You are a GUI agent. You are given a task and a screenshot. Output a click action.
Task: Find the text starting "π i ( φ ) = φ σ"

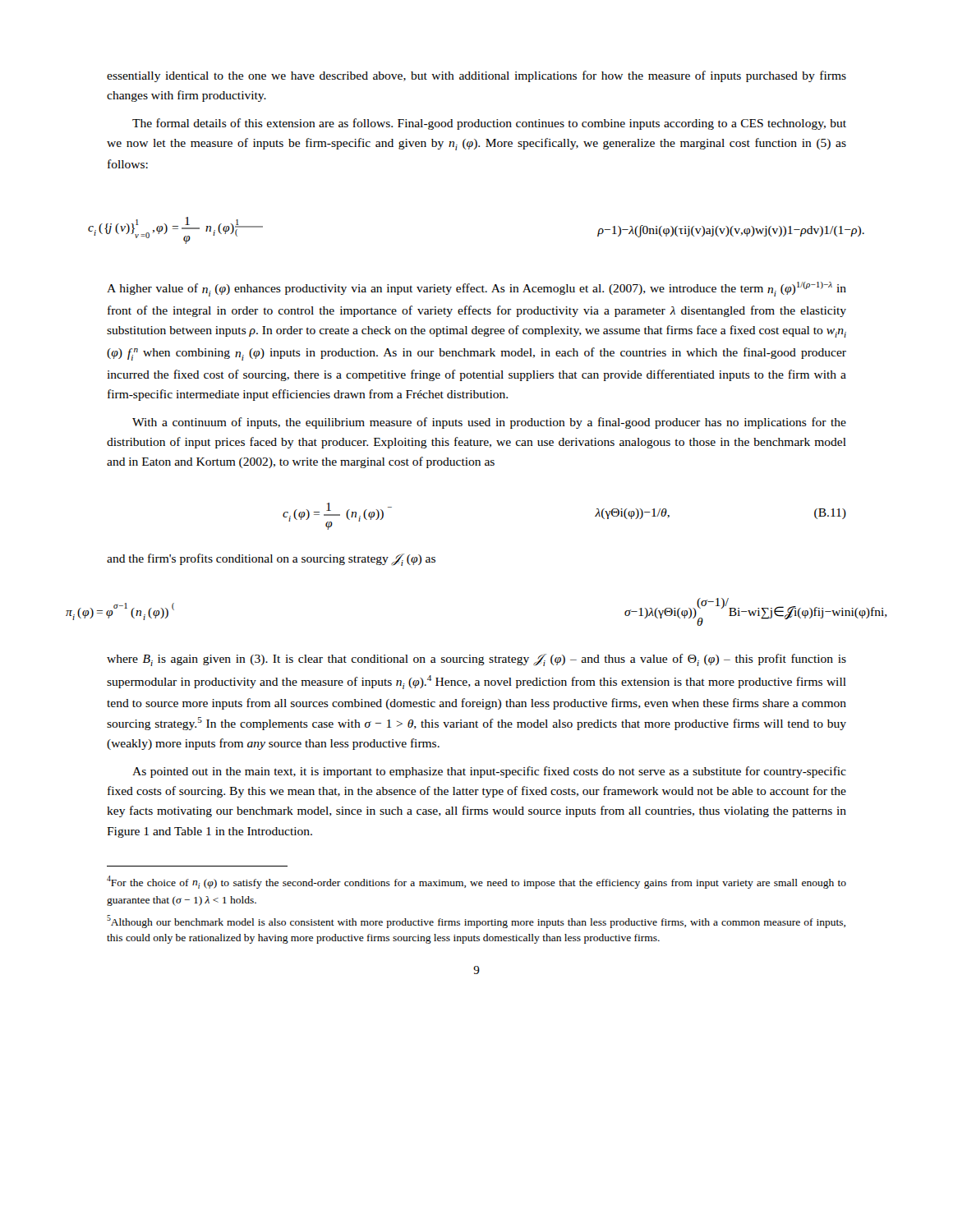(112, 611)
